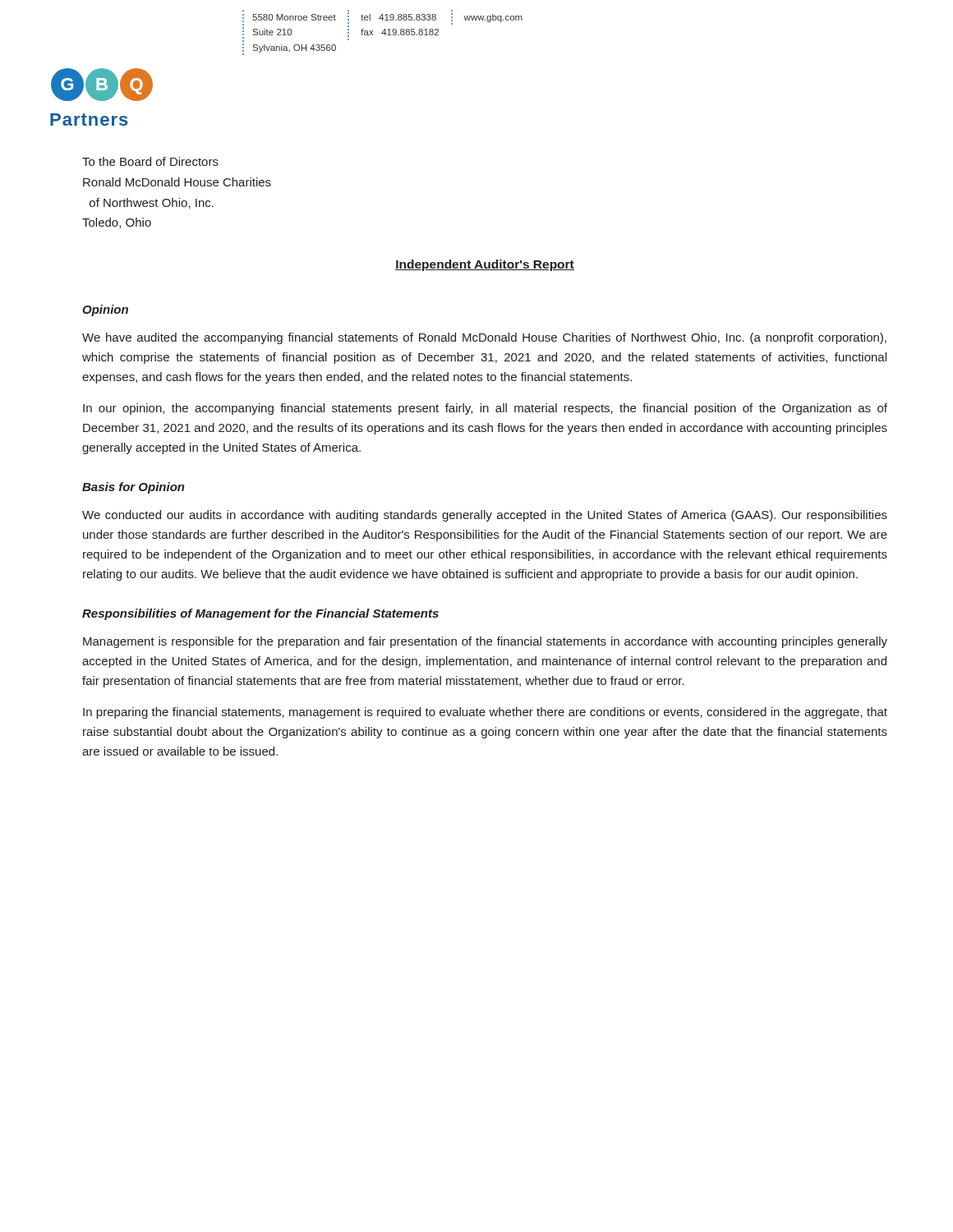Locate the text block starting "In preparing the financial statements, management is"
Screen dimensions: 1232x953
[485, 731]
